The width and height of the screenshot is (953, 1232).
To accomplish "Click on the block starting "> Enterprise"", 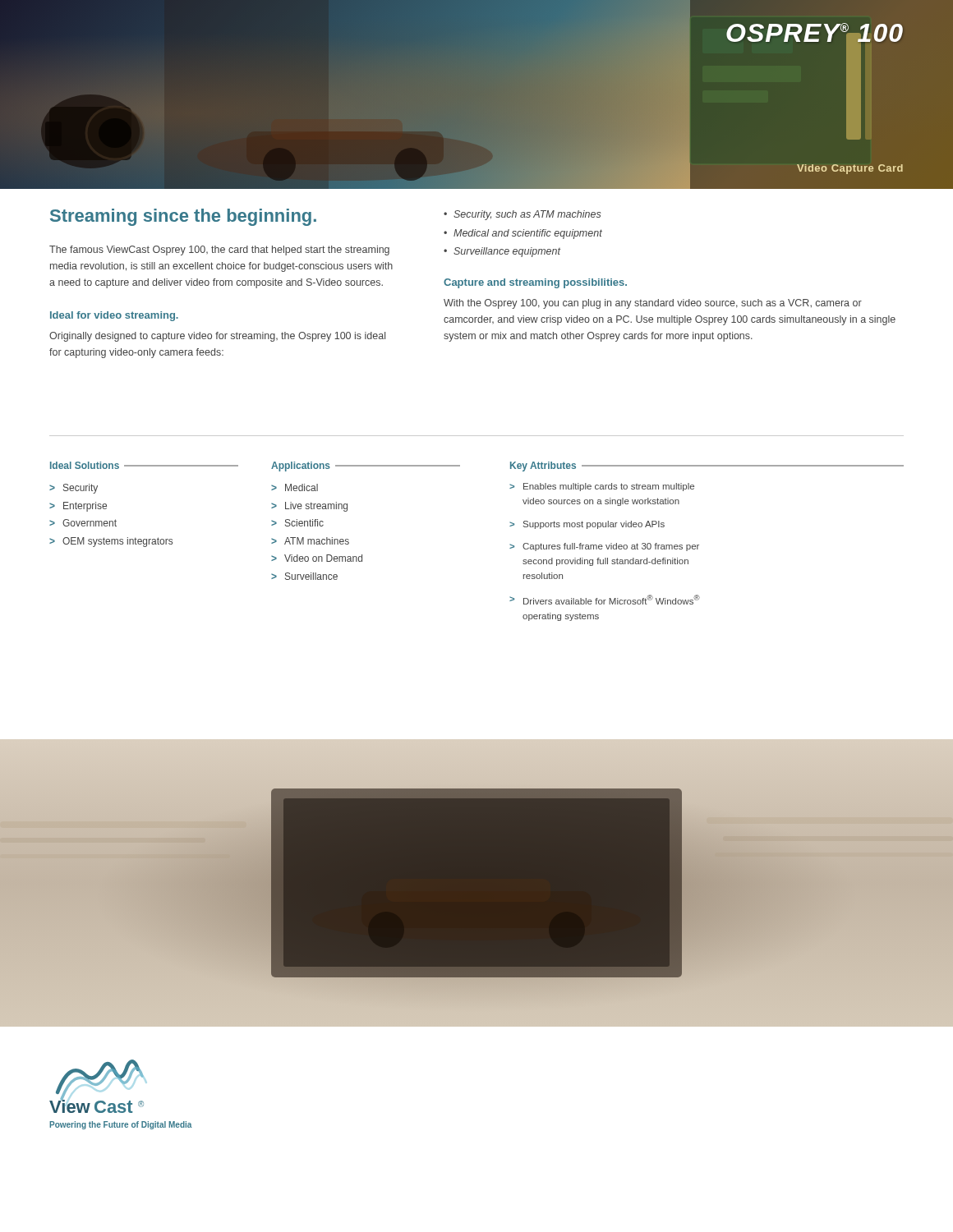I will (x=78, y=506).
